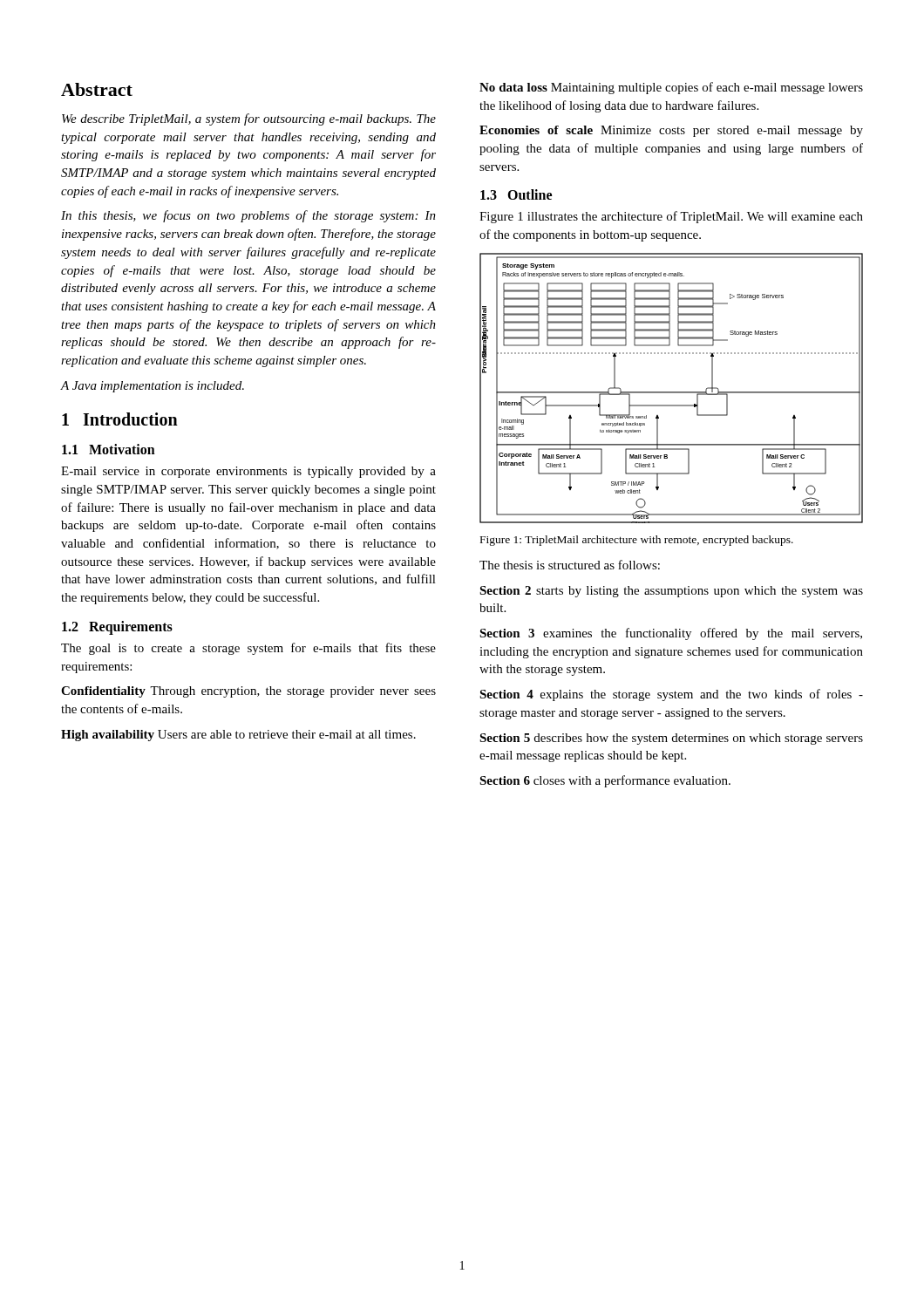Screen dimensions: 1308x924
Task: Click on the block starting "Section 6 closes with a"
Action: tap(671, 781)
